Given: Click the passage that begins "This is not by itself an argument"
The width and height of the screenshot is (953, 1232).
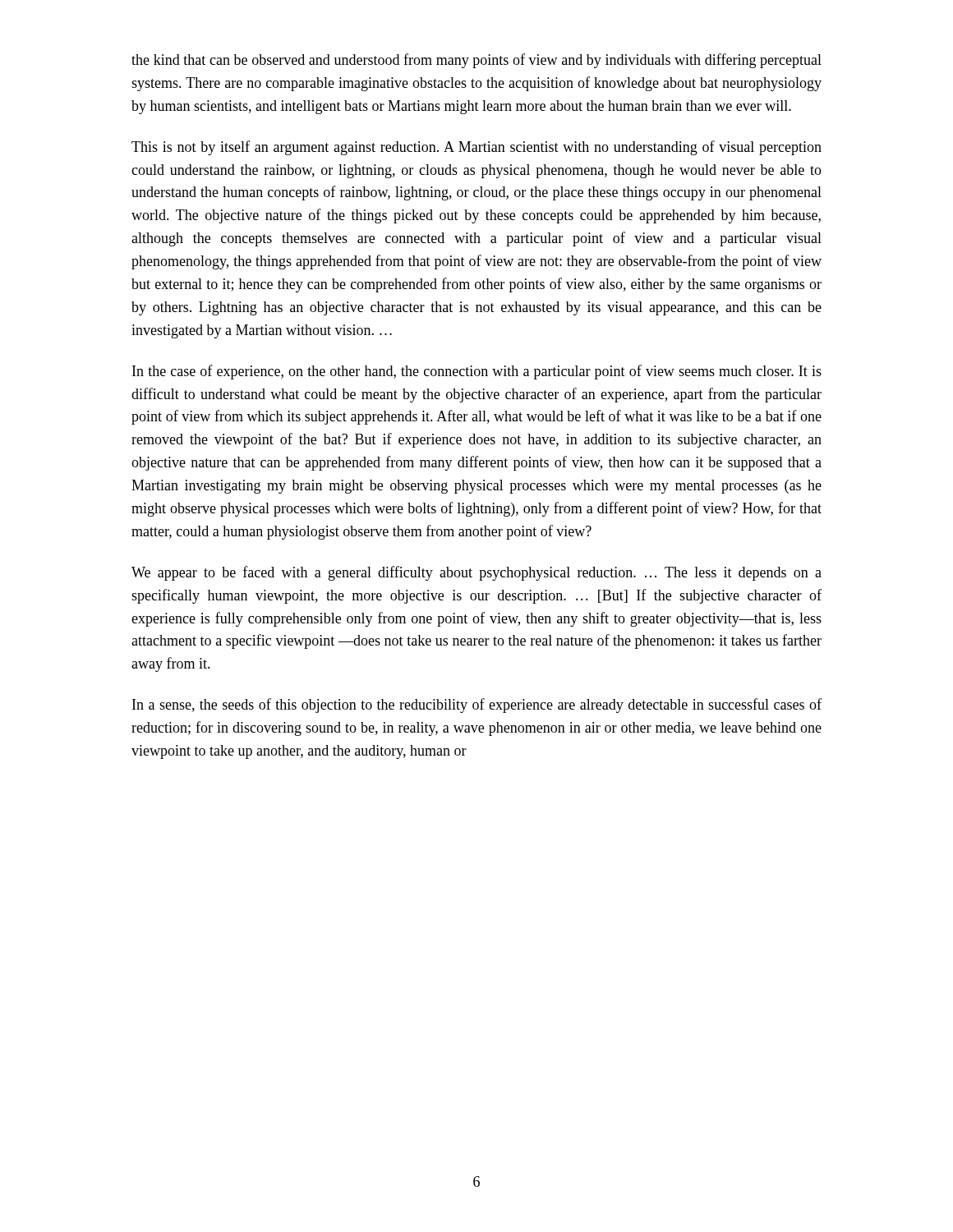Looking at the screenshot, I should pos(476,238).
